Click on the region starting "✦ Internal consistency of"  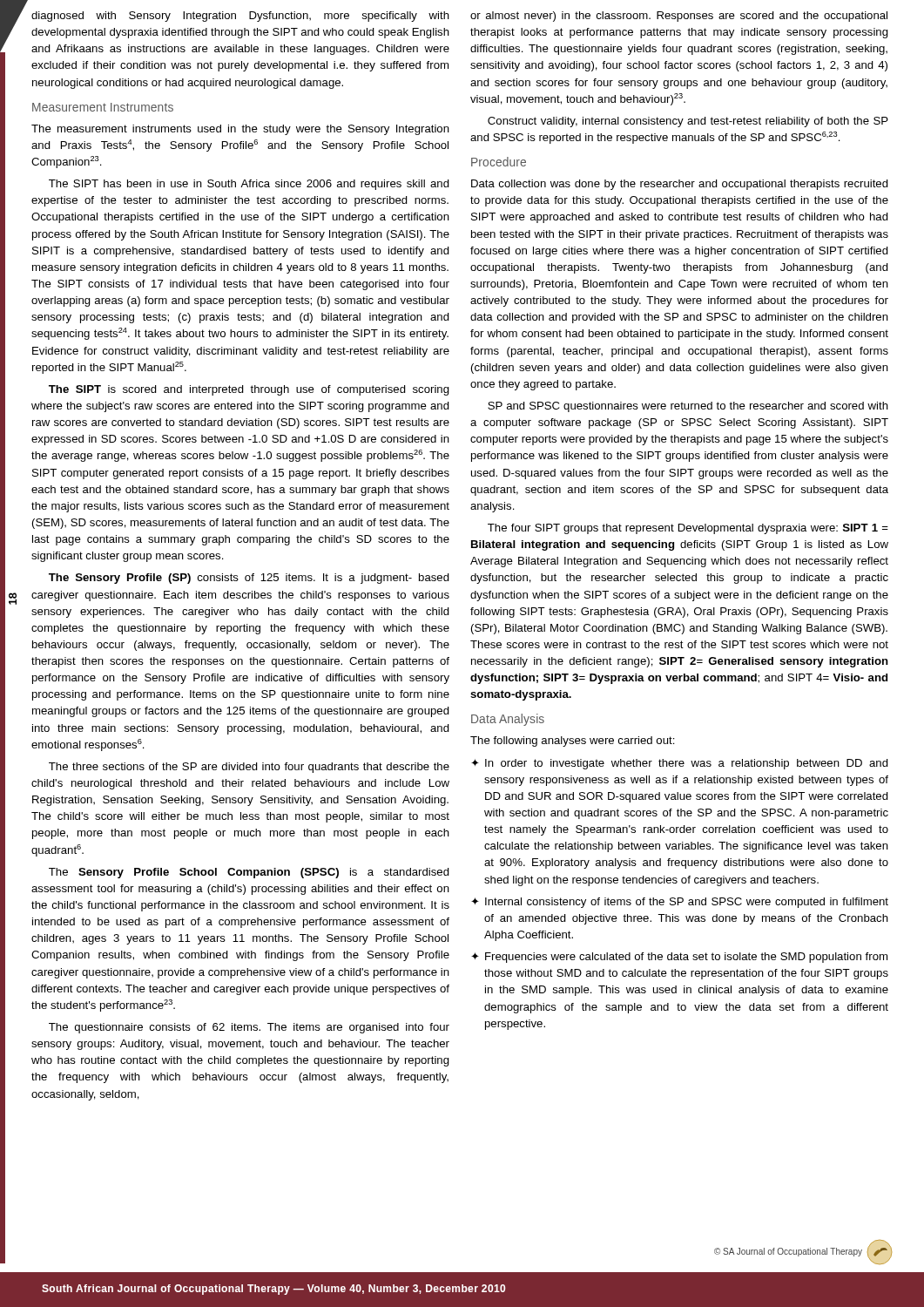679,918
